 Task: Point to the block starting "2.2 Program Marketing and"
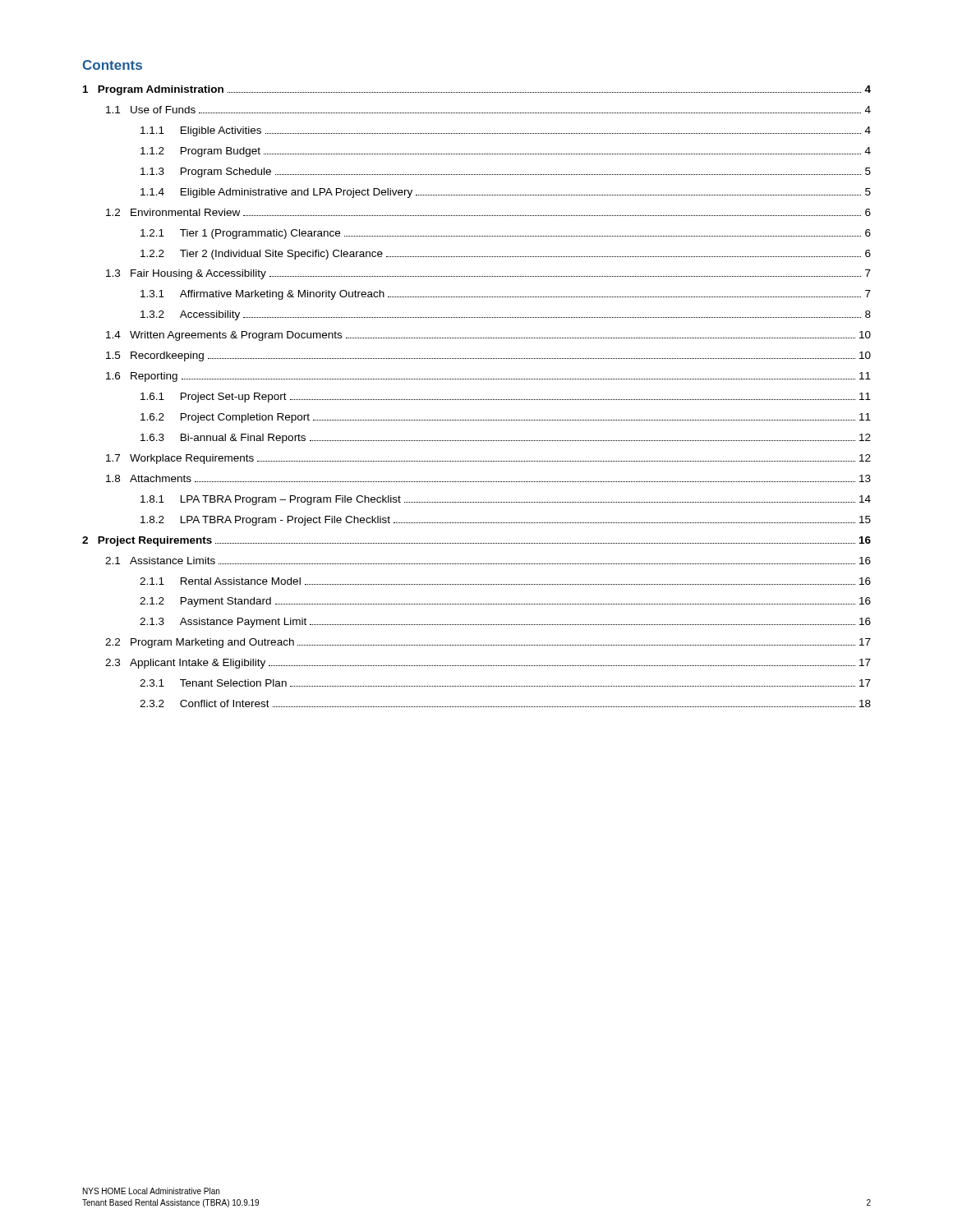click(488, 643)
